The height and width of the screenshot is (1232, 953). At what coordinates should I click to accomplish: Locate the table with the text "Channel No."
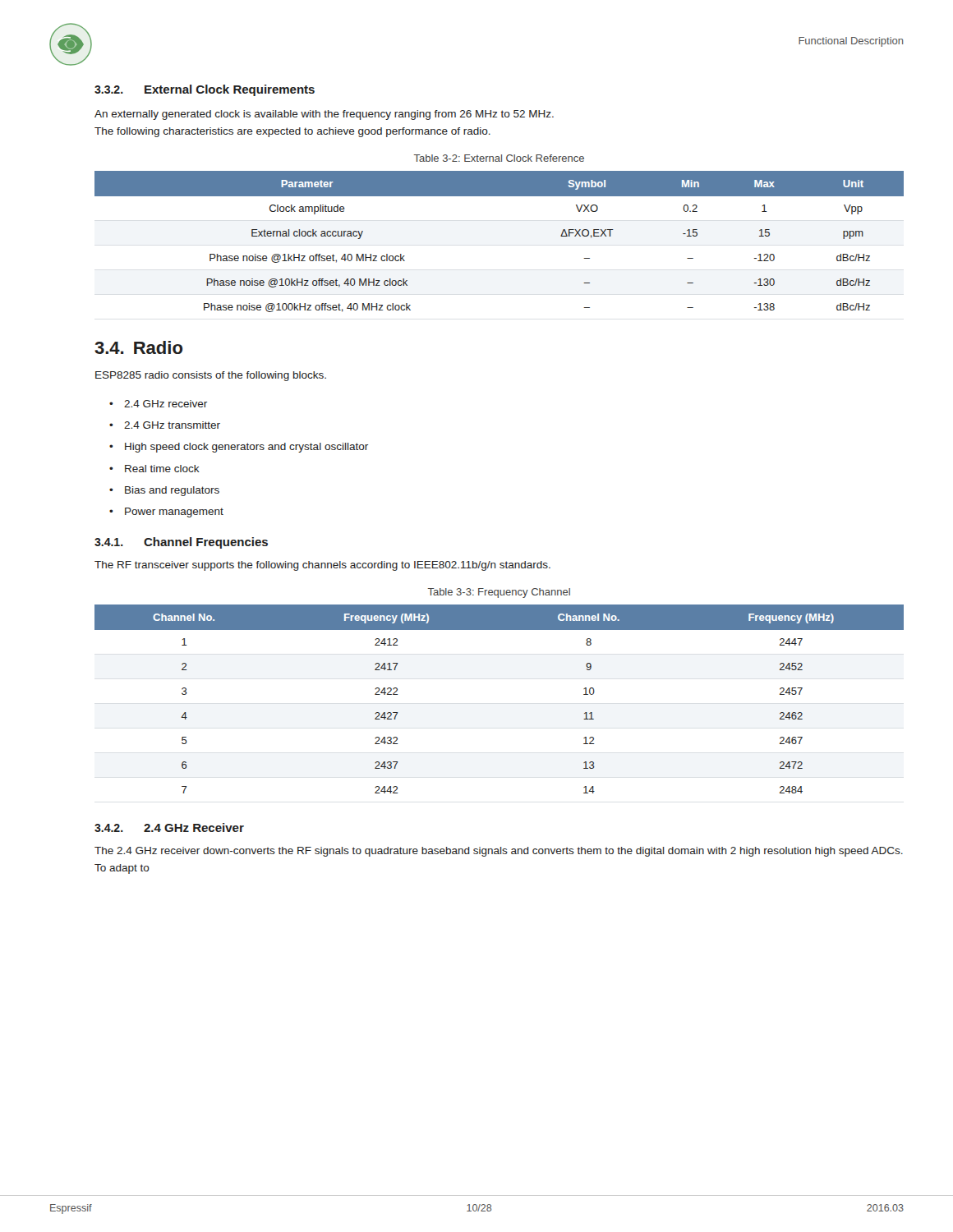tap(499, 704)
